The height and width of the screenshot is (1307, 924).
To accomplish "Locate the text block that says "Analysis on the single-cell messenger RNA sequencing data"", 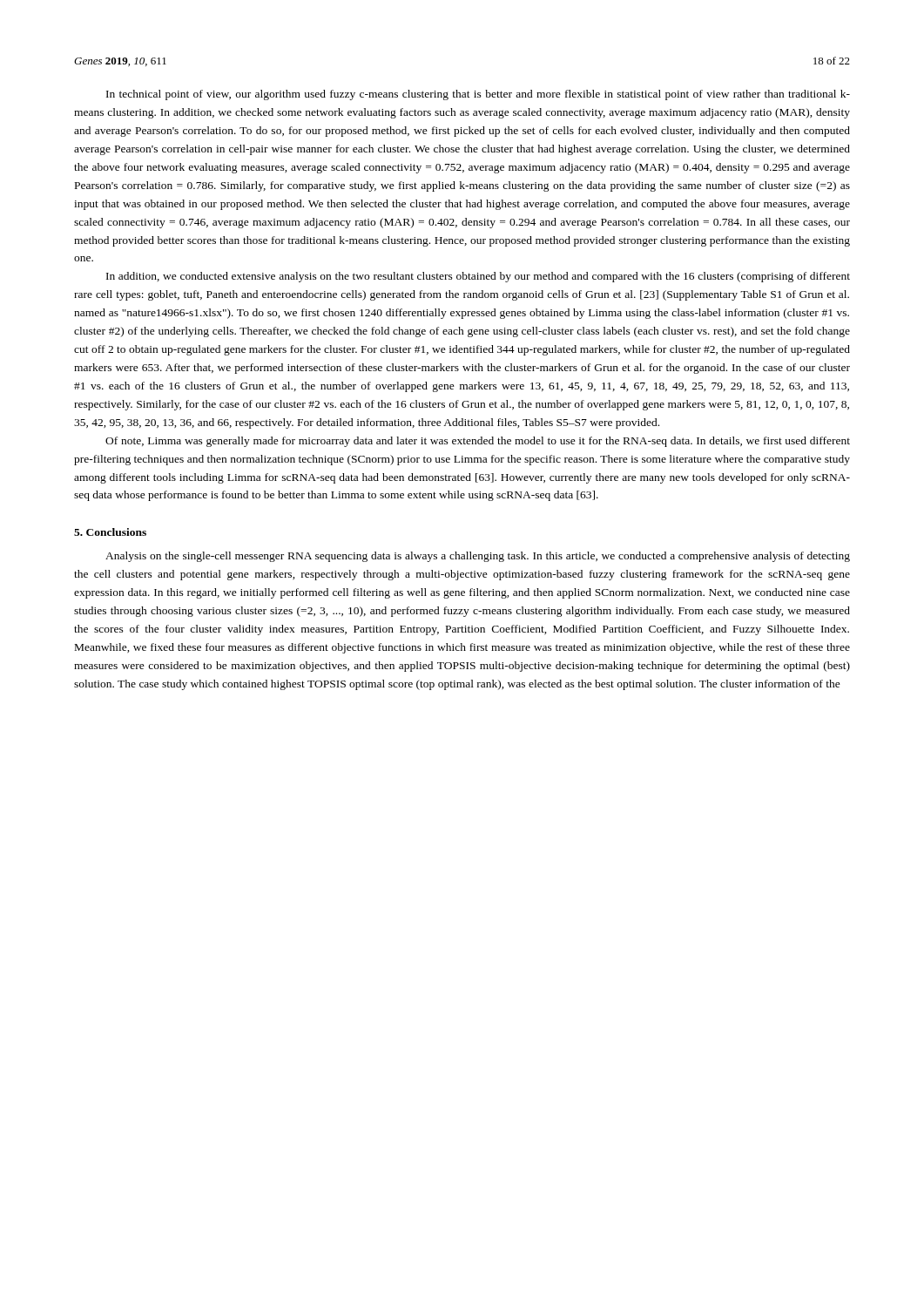I will 462,620.
